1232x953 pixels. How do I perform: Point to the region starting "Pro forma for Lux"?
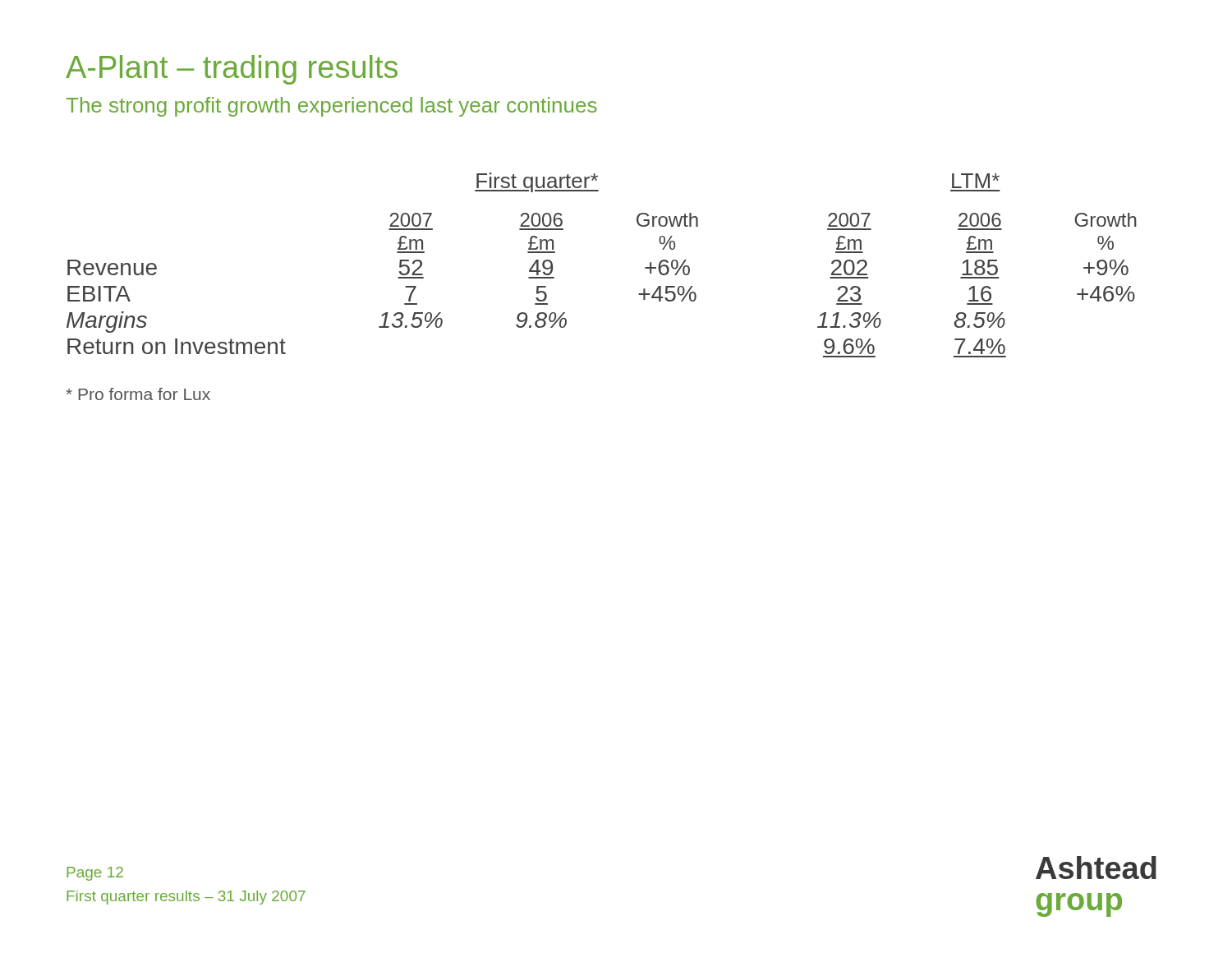pyautogui.click(x=138, y=394)
